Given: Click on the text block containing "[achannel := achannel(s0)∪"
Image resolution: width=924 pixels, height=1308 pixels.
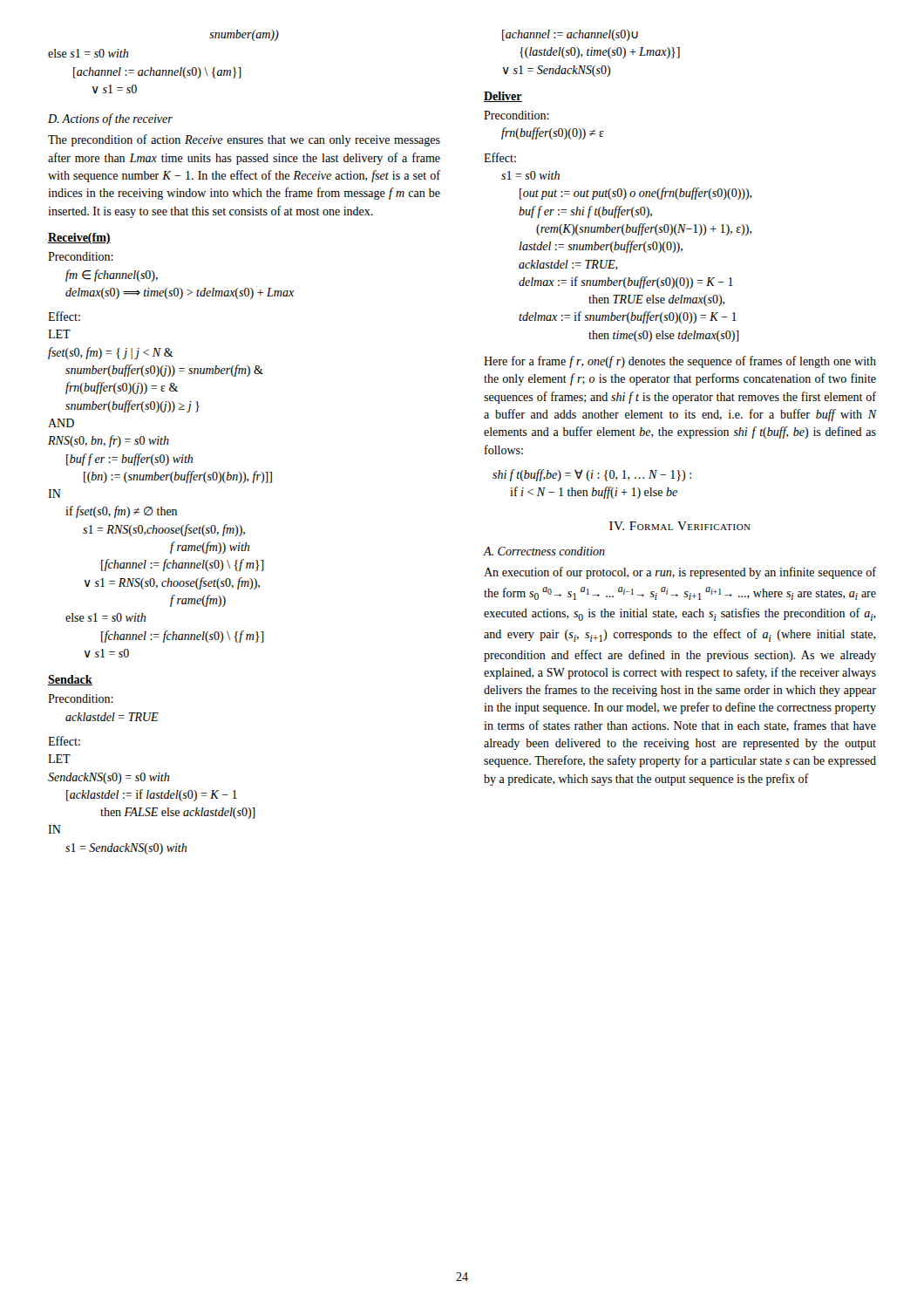Looking at the screenshot, I should tap(591, 52).
